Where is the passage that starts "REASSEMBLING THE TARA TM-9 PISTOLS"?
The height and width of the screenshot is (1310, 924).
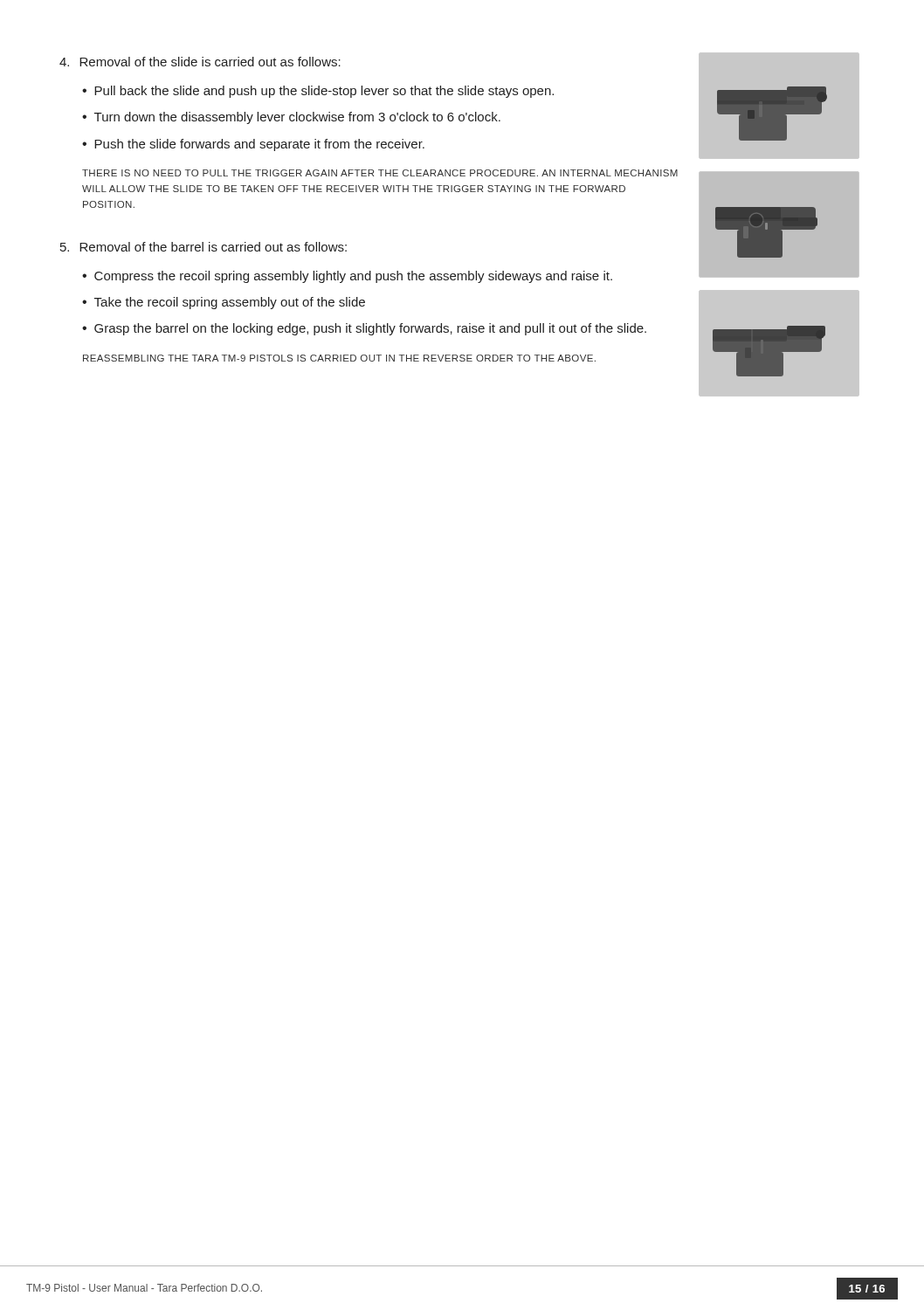(339, 358)
